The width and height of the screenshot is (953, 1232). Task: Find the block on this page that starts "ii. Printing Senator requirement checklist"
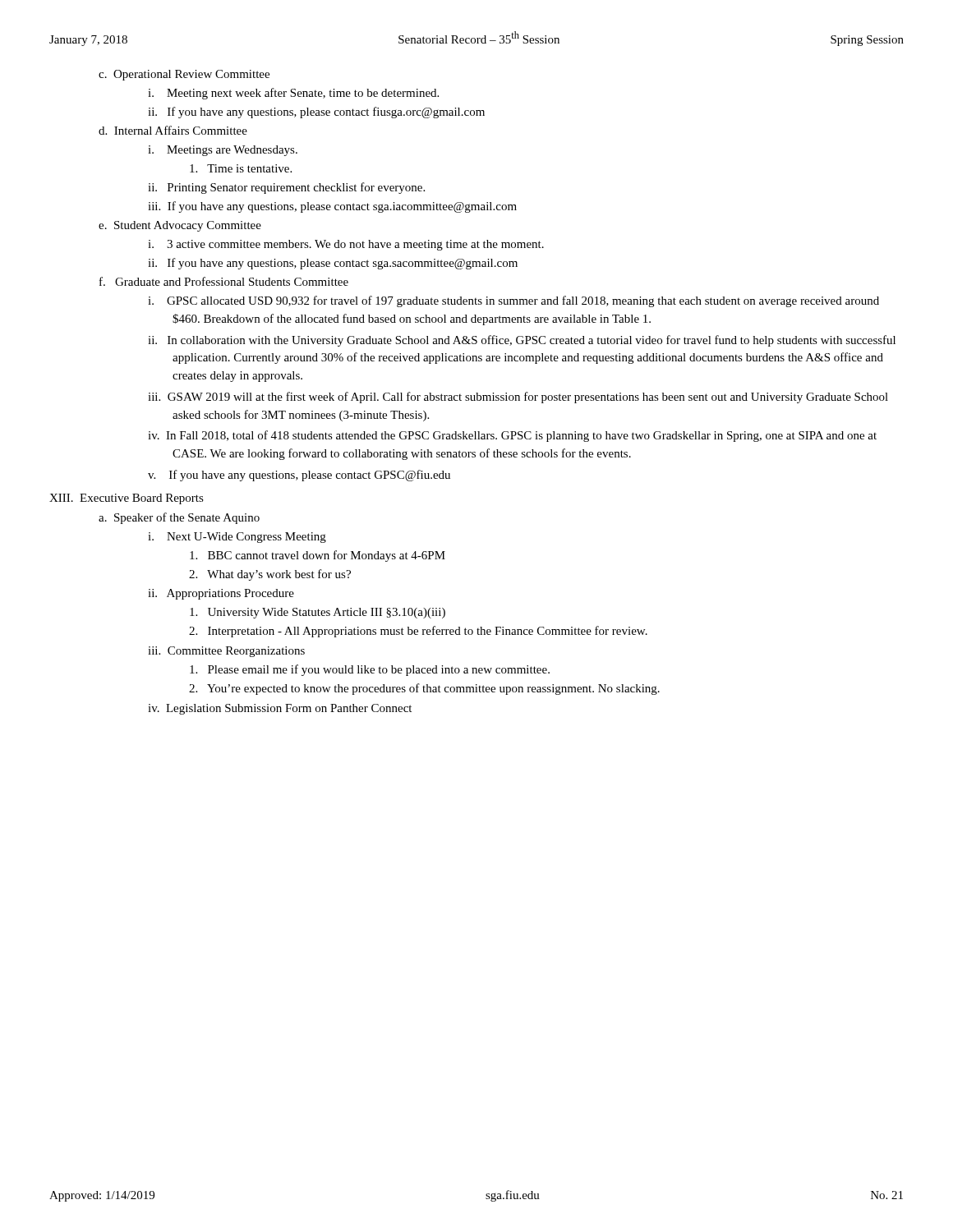coord(287,187)
